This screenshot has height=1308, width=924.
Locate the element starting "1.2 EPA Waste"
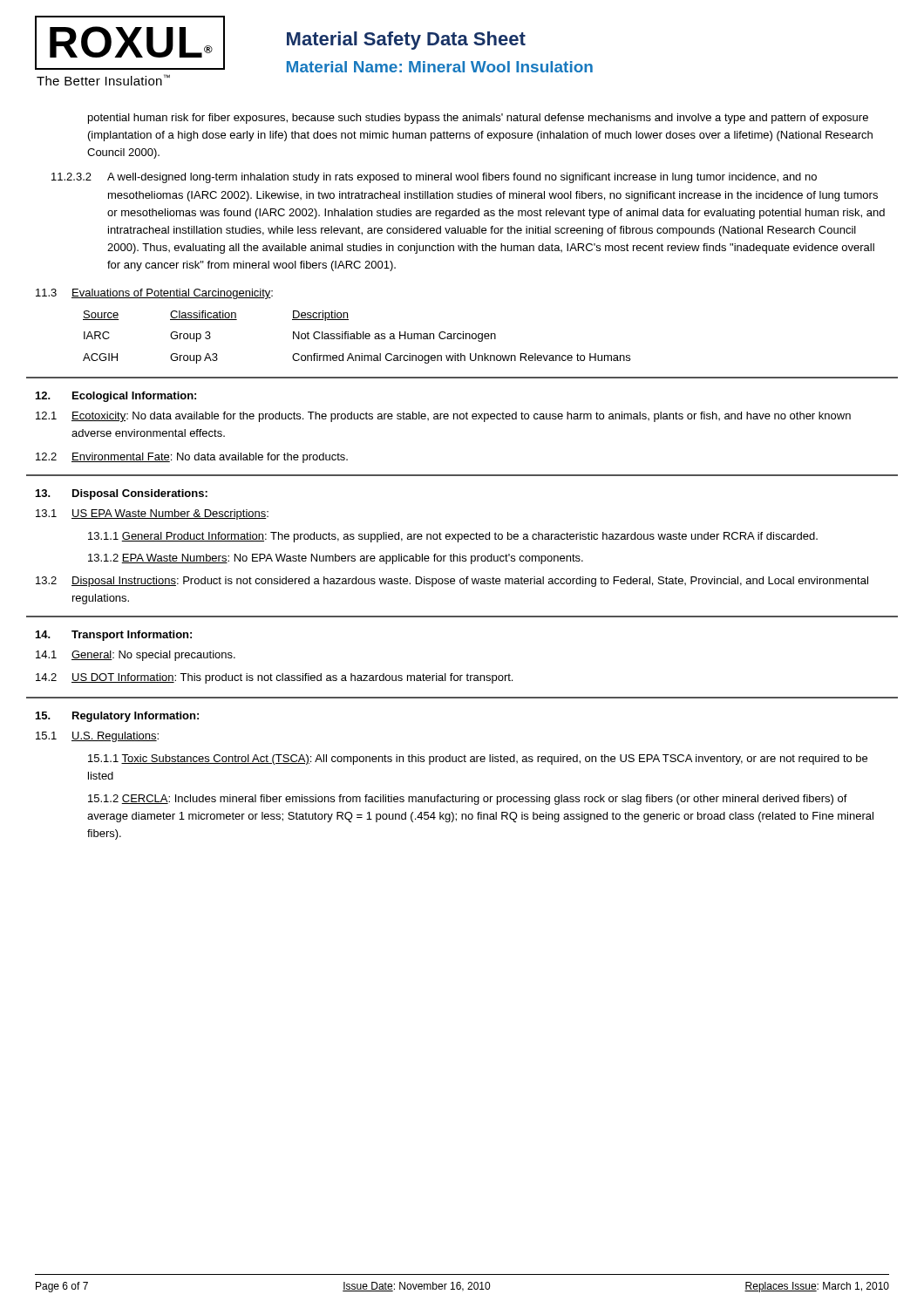[335, 558]
